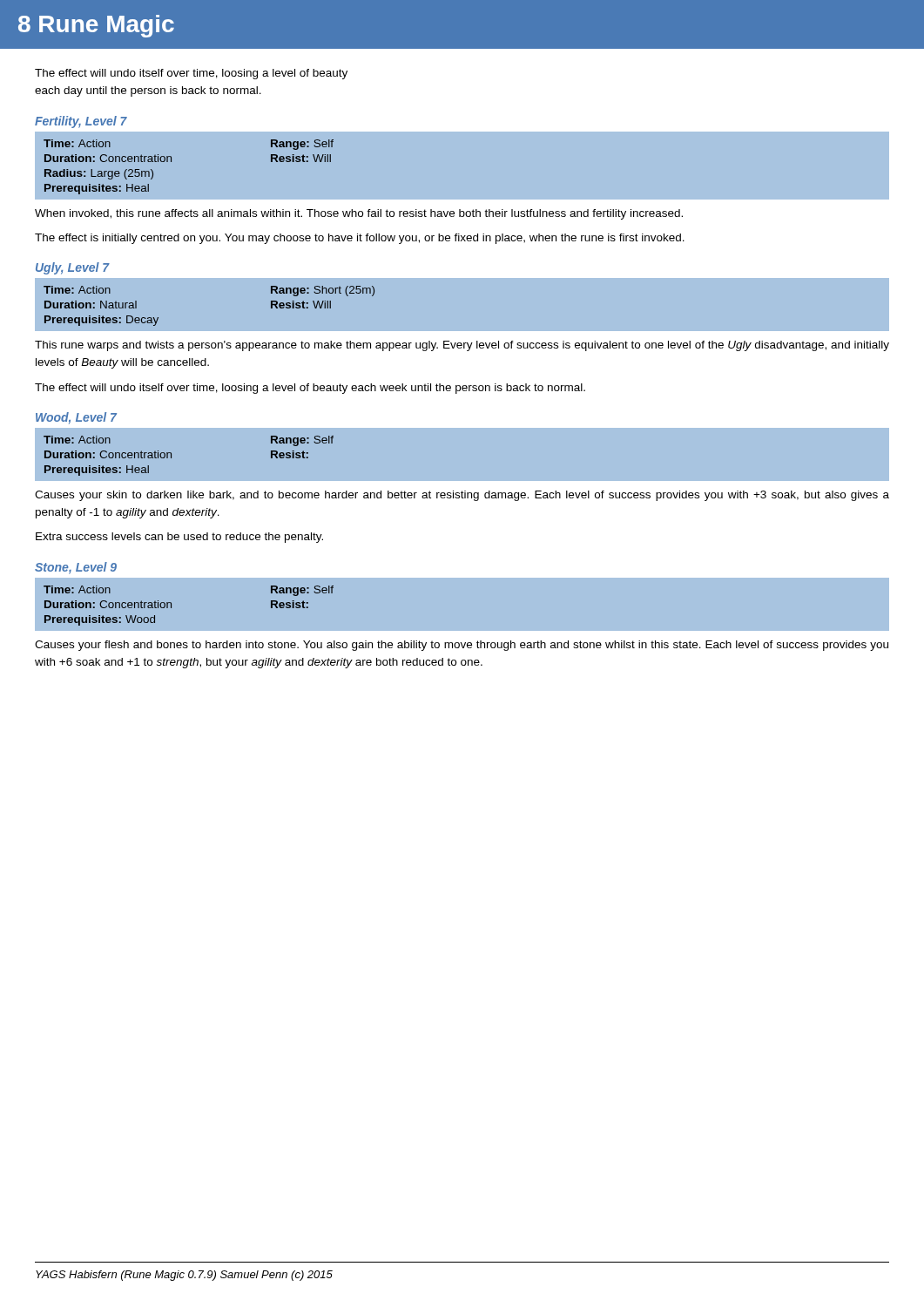Point to the block beginning "Extra success levels can be used to reduce"
924x1307 pixels.
coord(179,537)
